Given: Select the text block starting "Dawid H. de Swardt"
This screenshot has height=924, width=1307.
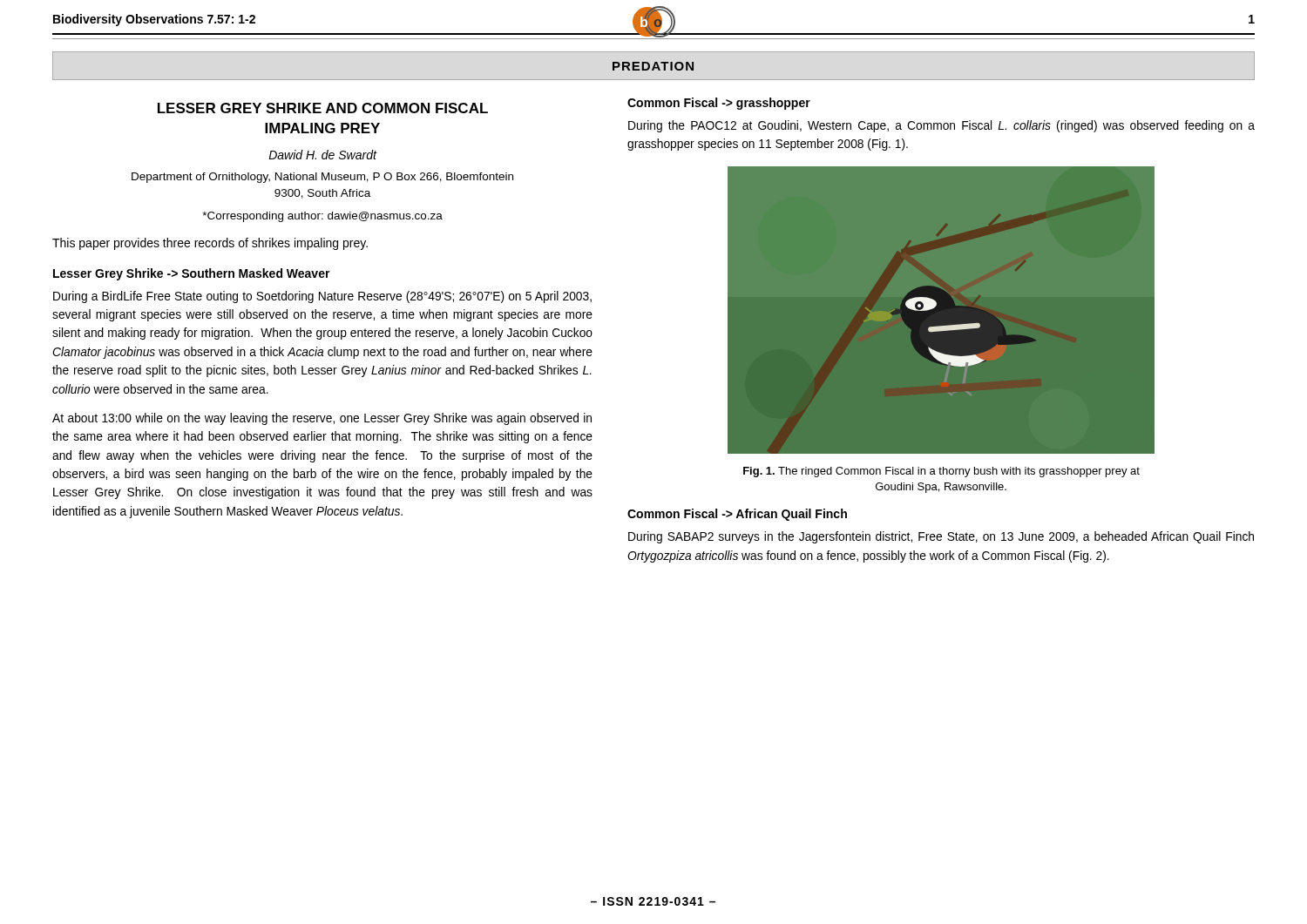Looking at the screenshot, I should (x=322, y=155).
